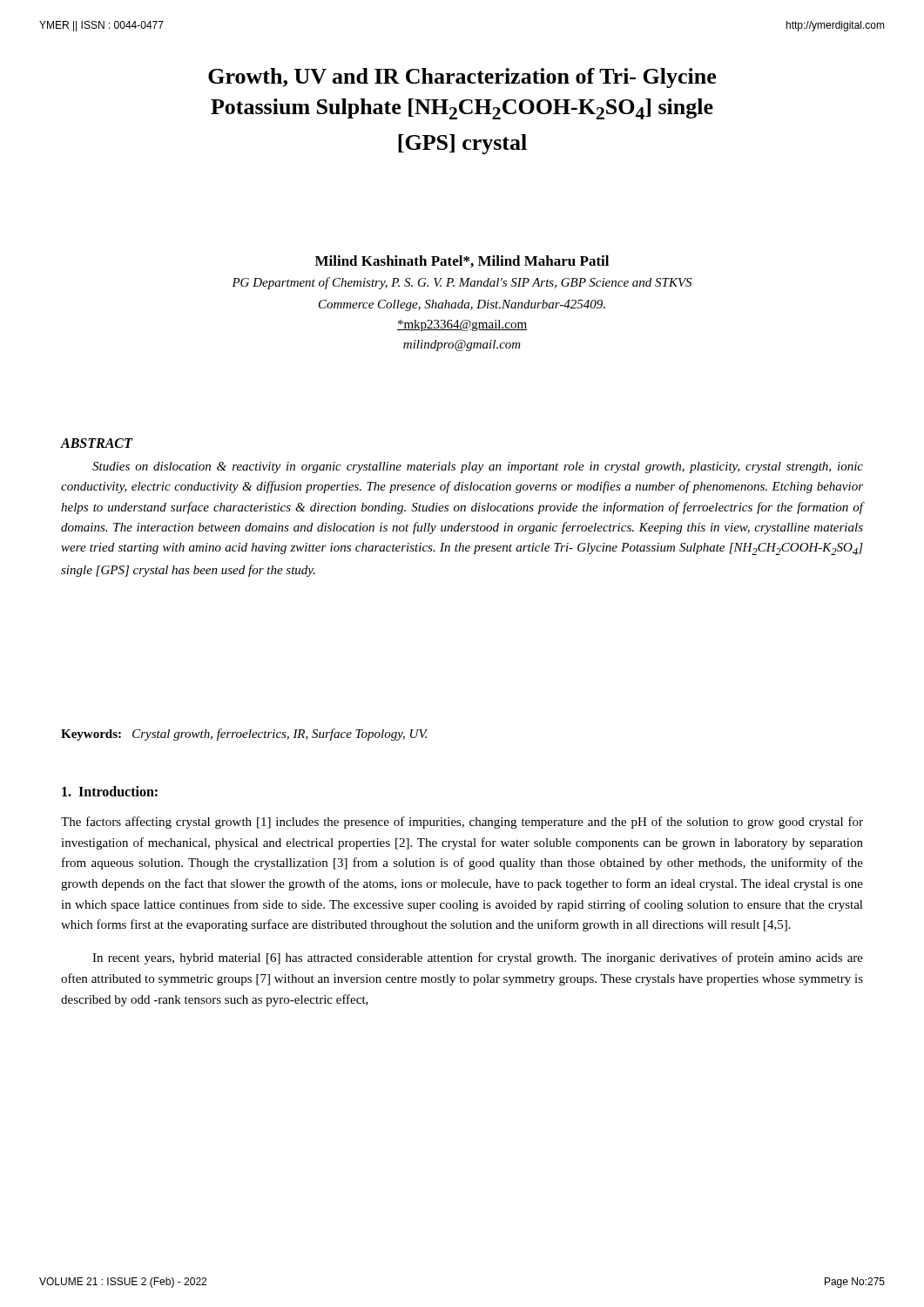Click on the passage starting "In recent years, hybrid"

tap(462, 978)
